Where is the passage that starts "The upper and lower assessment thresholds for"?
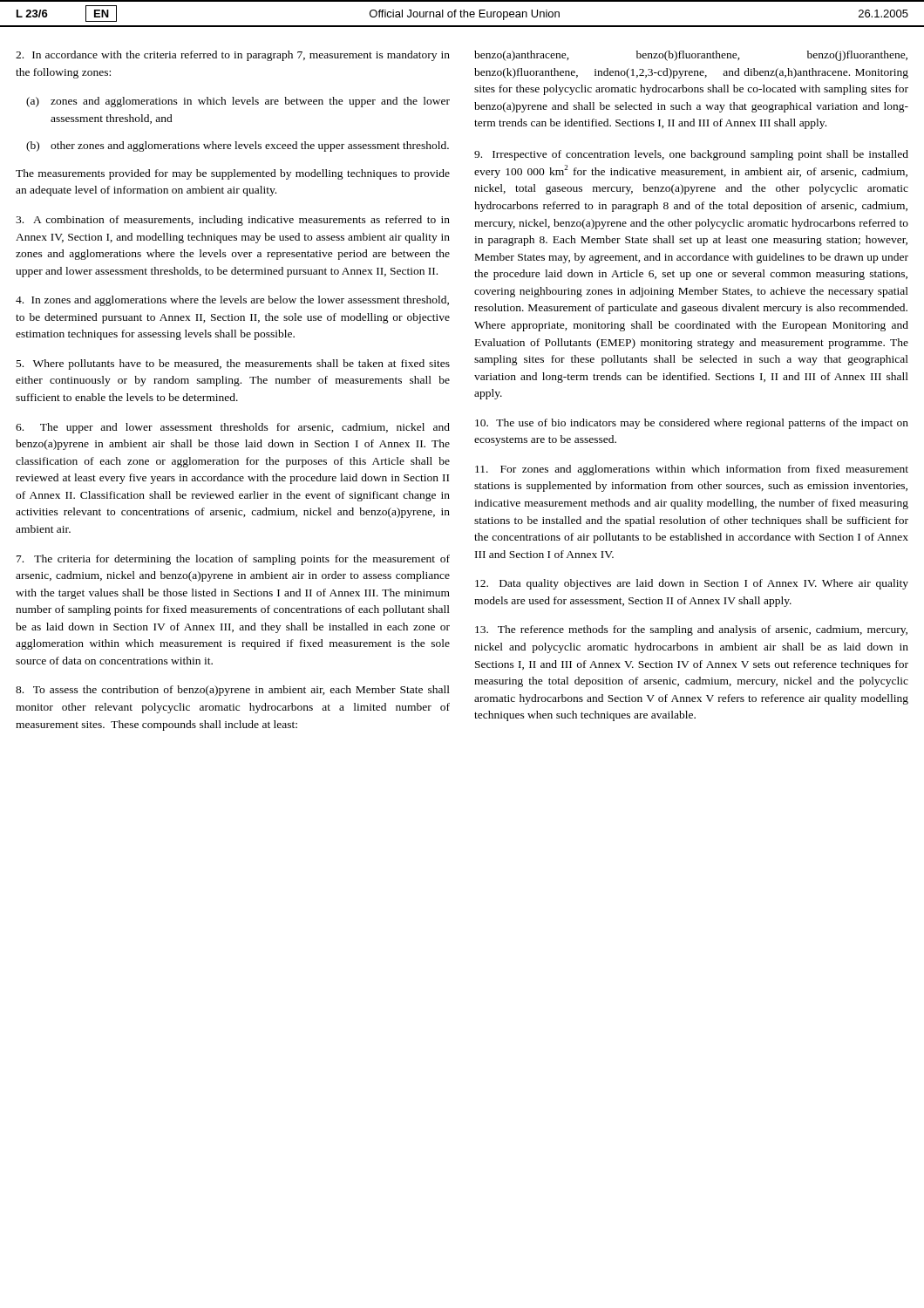Viewport: 924px width, 1308px height. 233,478
